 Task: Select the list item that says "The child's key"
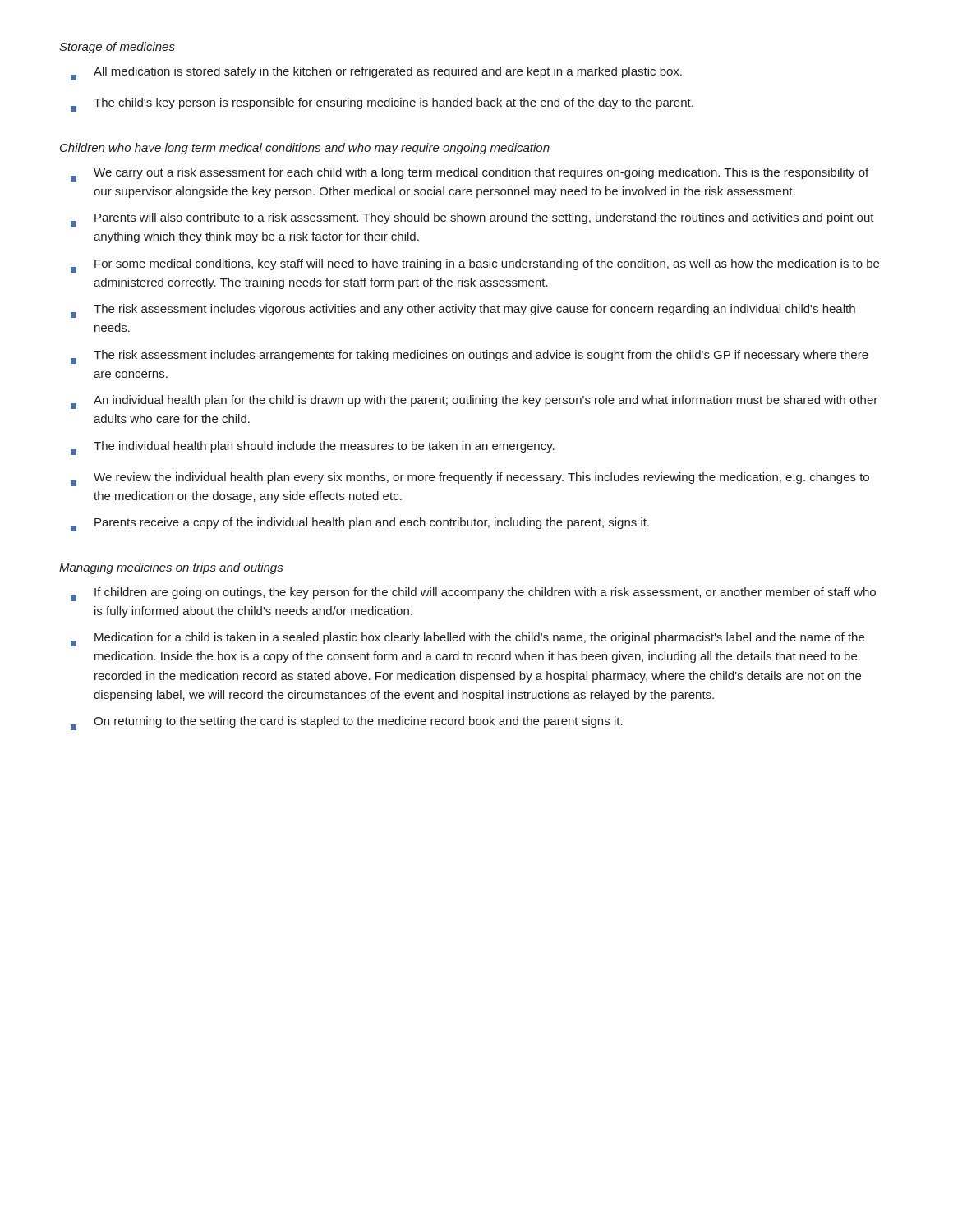pyautogui.click(x=382, y=105)
